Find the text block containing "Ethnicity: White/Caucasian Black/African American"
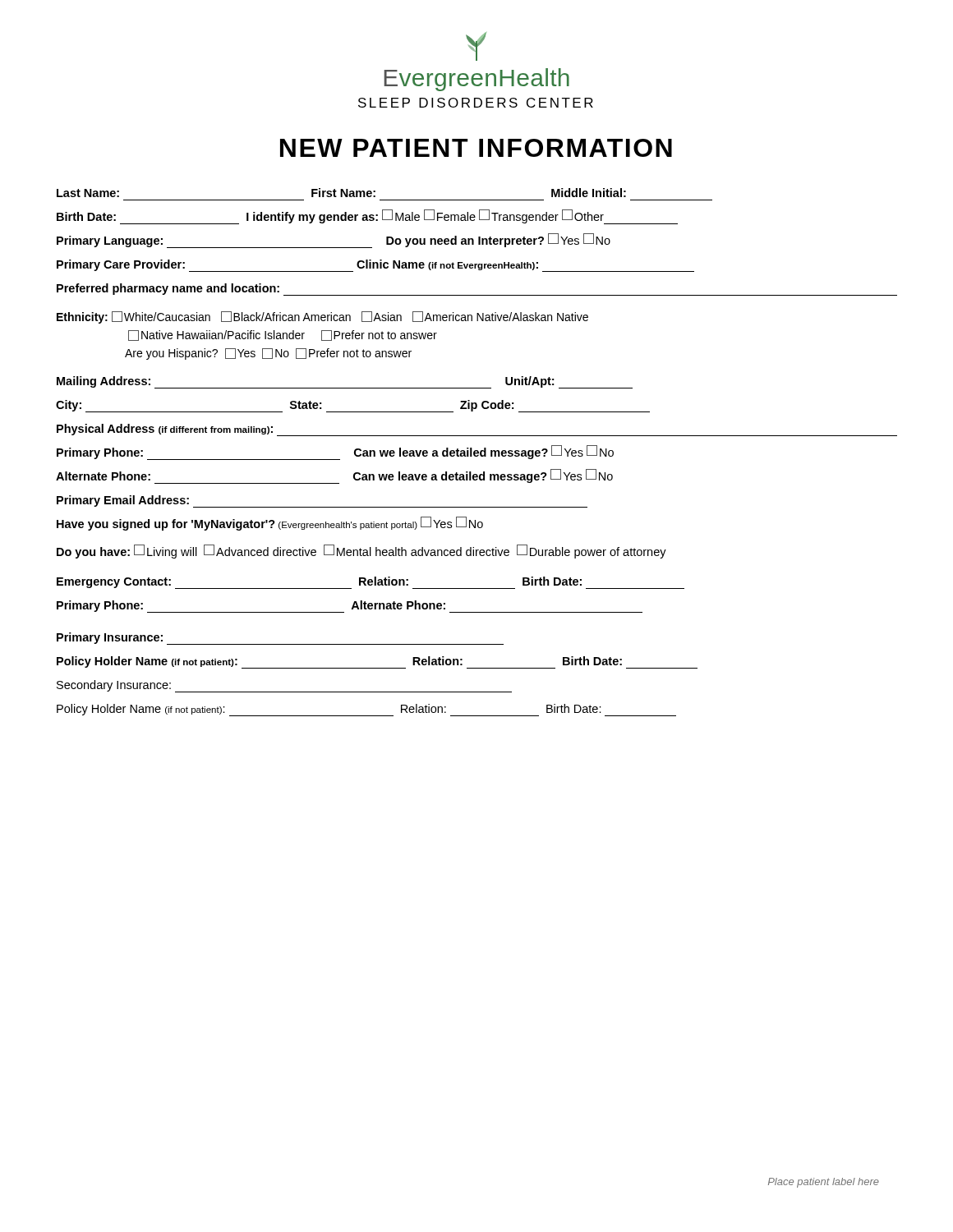Screen dimensions: 1232x953 tap(322, 317)
